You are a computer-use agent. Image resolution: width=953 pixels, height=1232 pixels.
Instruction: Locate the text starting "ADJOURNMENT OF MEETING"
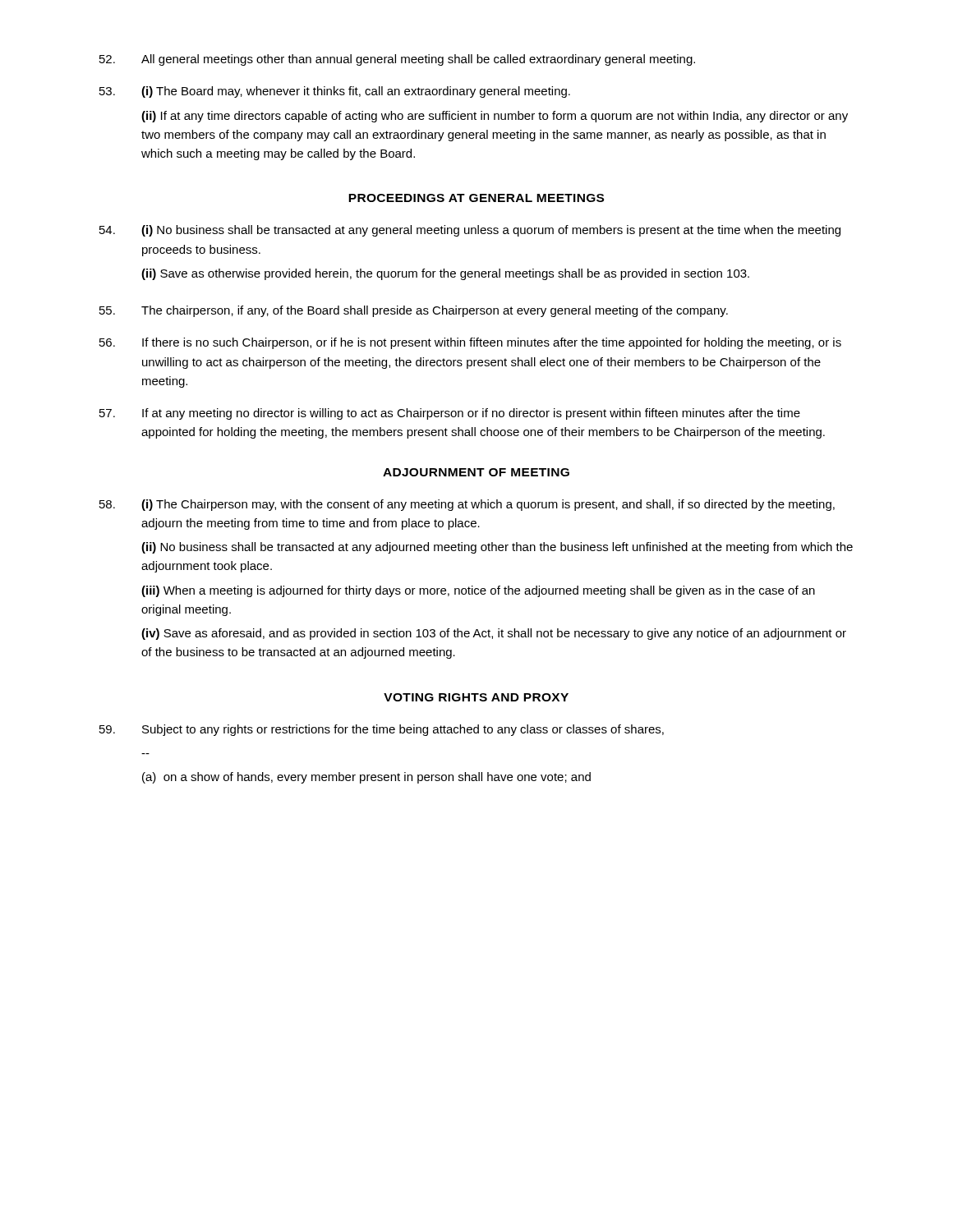tap(476, 471)
